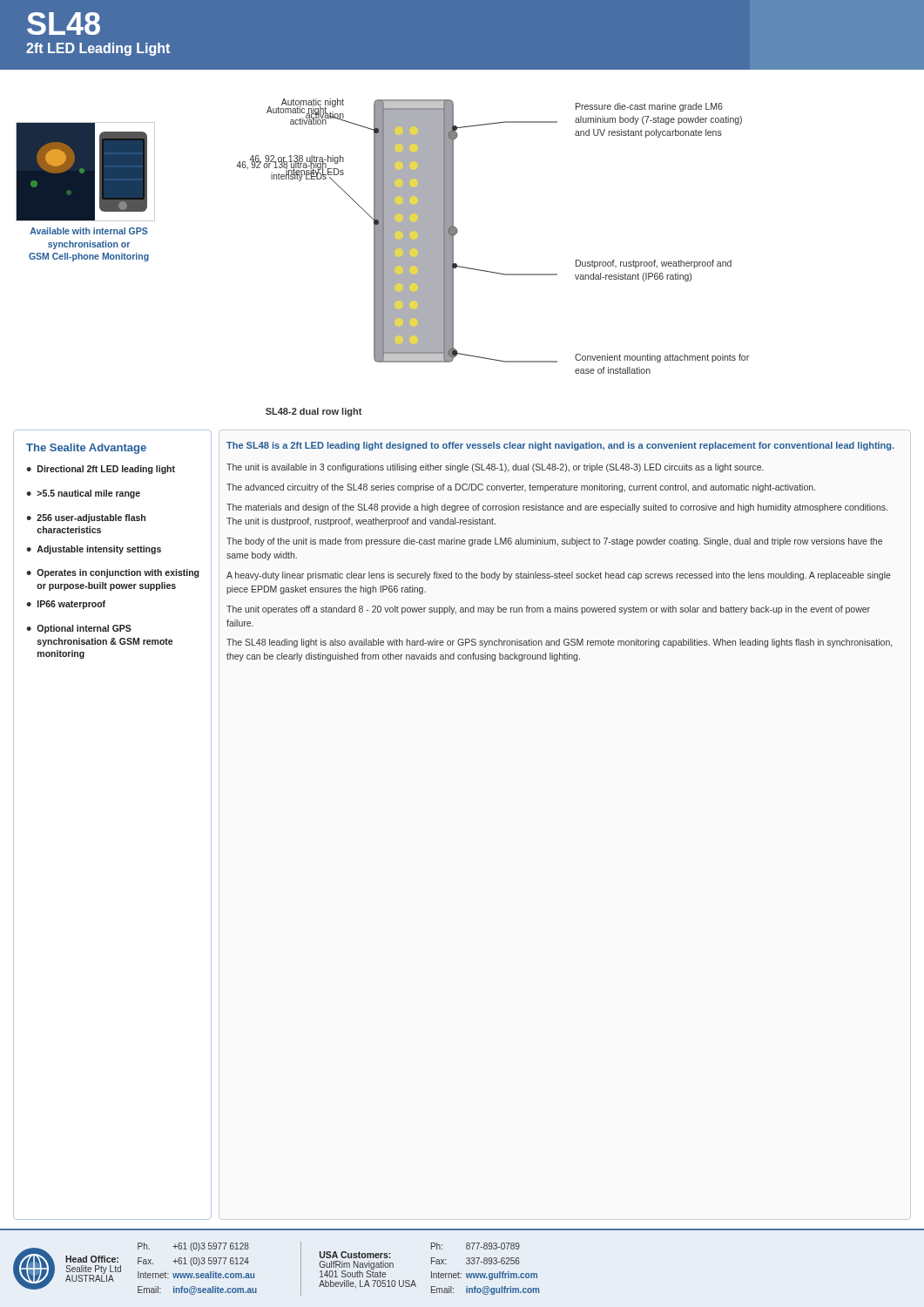The image size is (924, 1307).
Task: Where is the passage that starts "The SL48 is a 2ft LED leading light"?
Action: point(560,445)
